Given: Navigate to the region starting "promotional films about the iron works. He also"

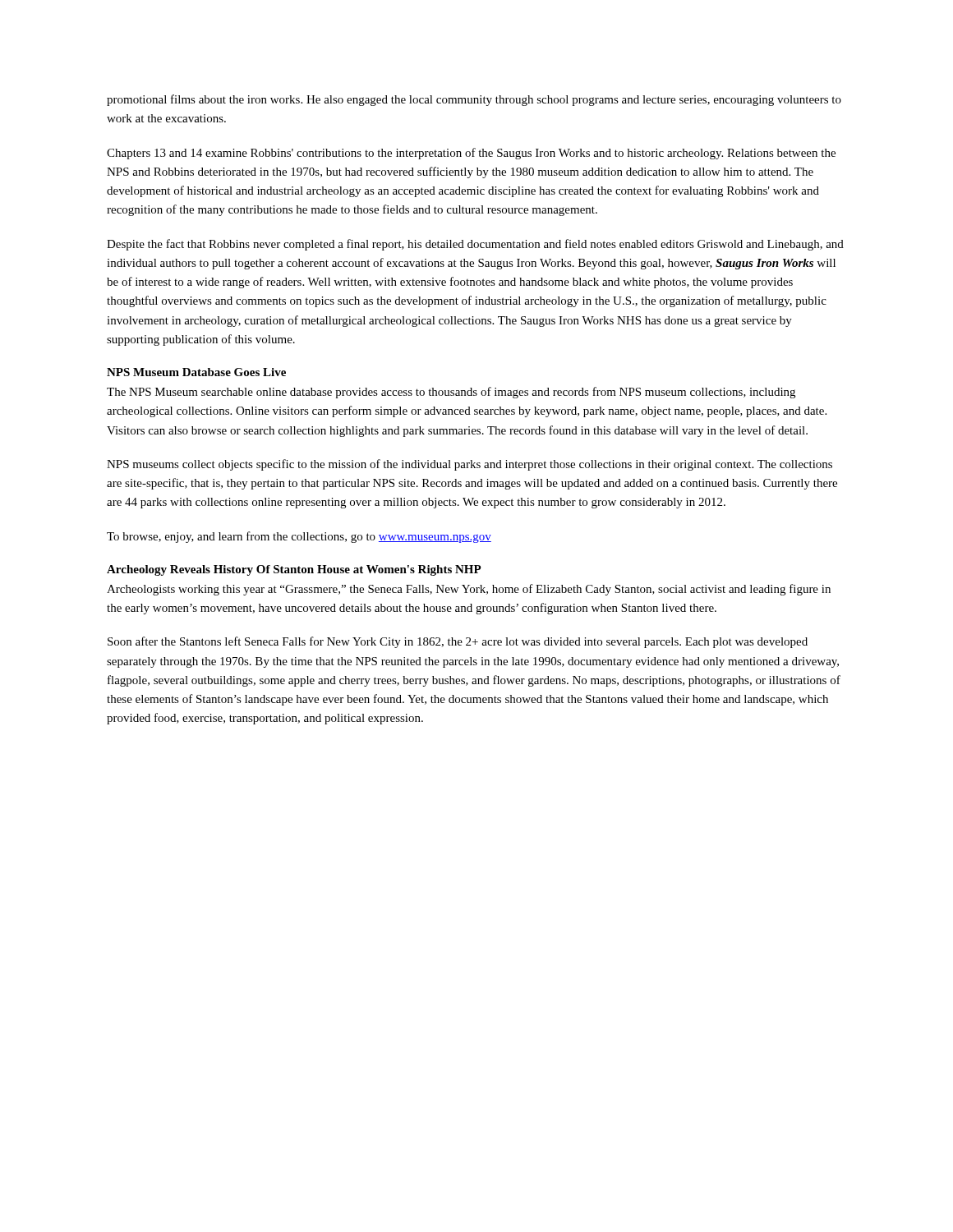Looking at the screenshot, I should click(x=474, y=109).
